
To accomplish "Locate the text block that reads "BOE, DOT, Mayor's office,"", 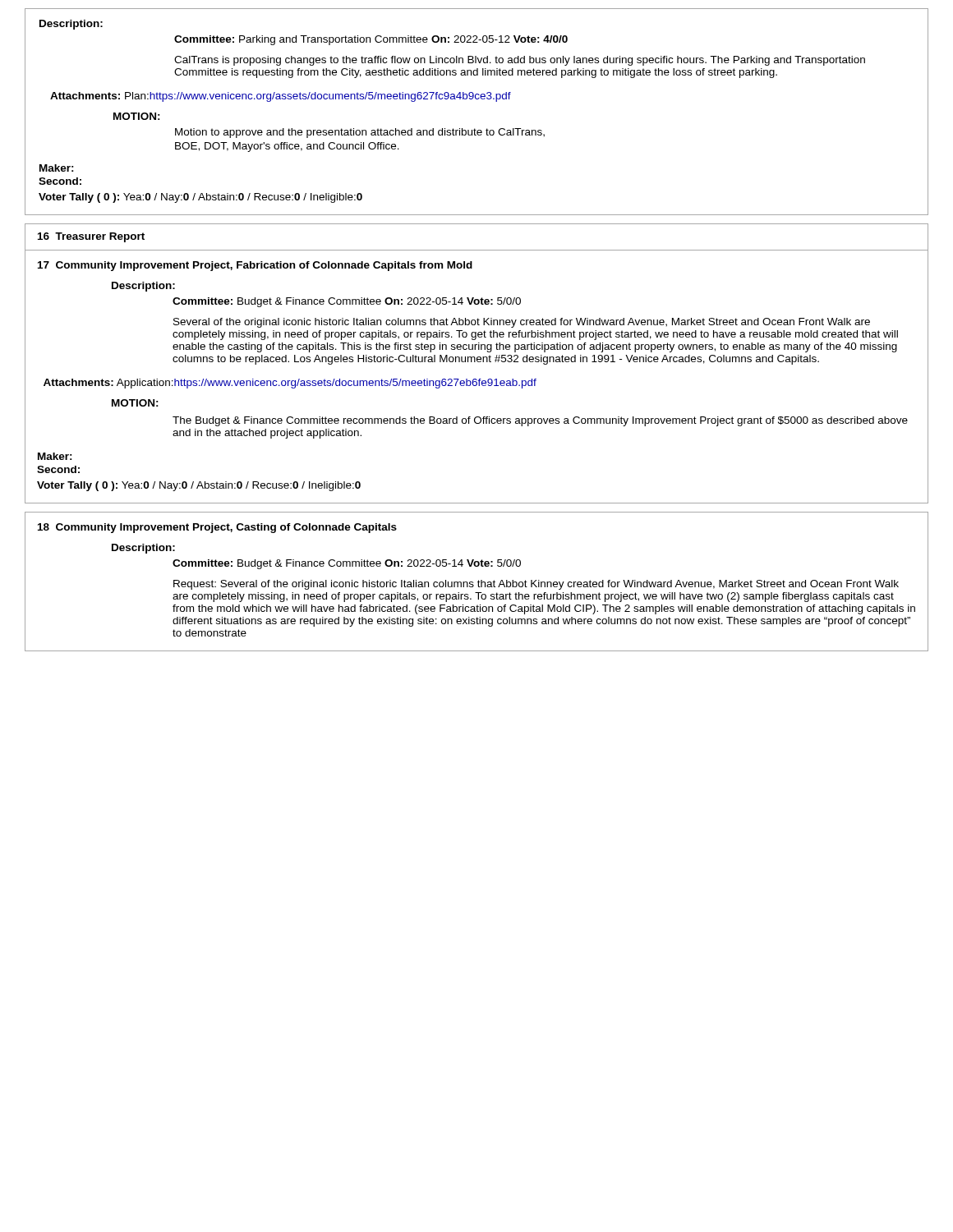I will pyautogui.click(x=287, y=146).
